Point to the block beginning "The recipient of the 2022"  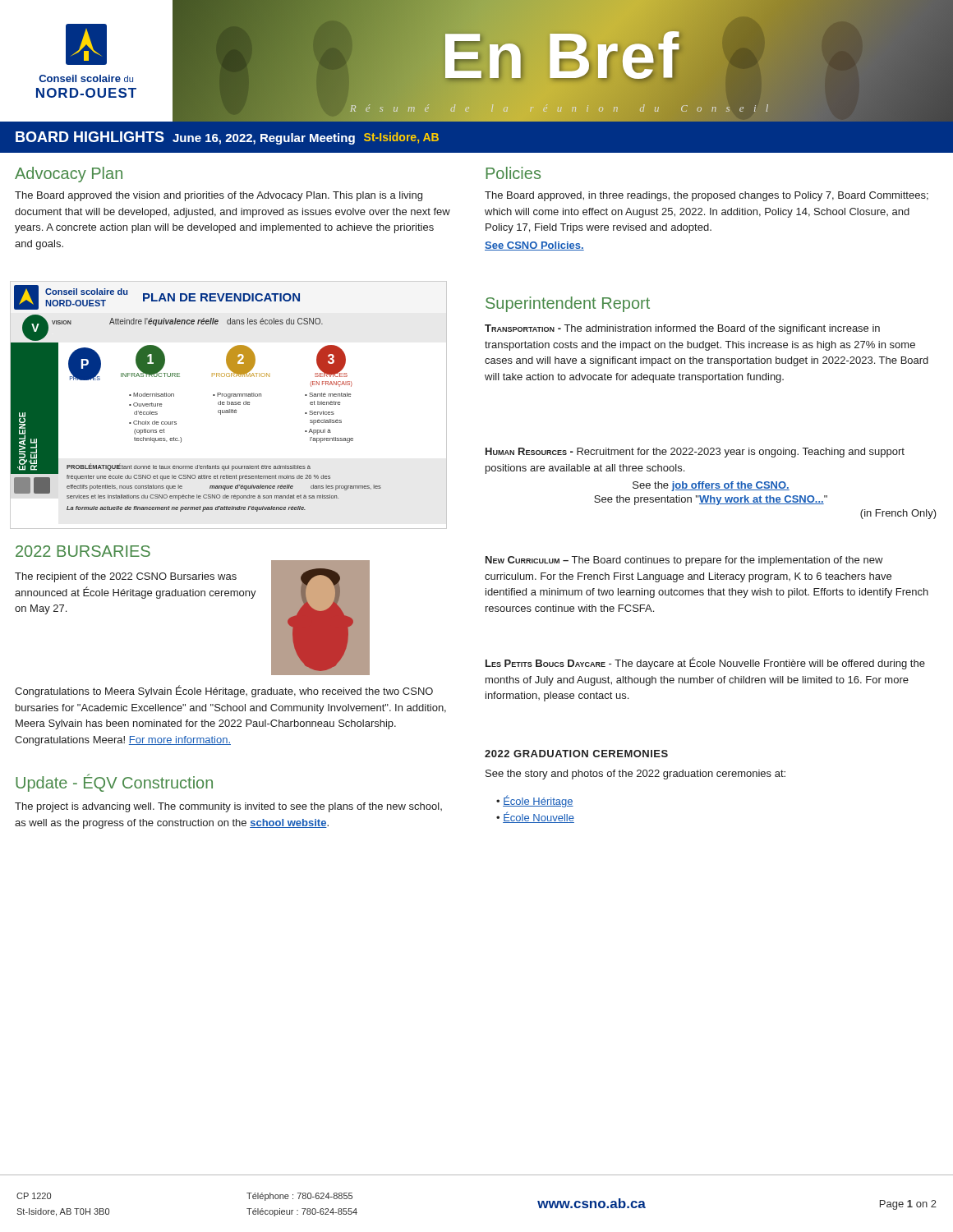(x=138, y=592)
